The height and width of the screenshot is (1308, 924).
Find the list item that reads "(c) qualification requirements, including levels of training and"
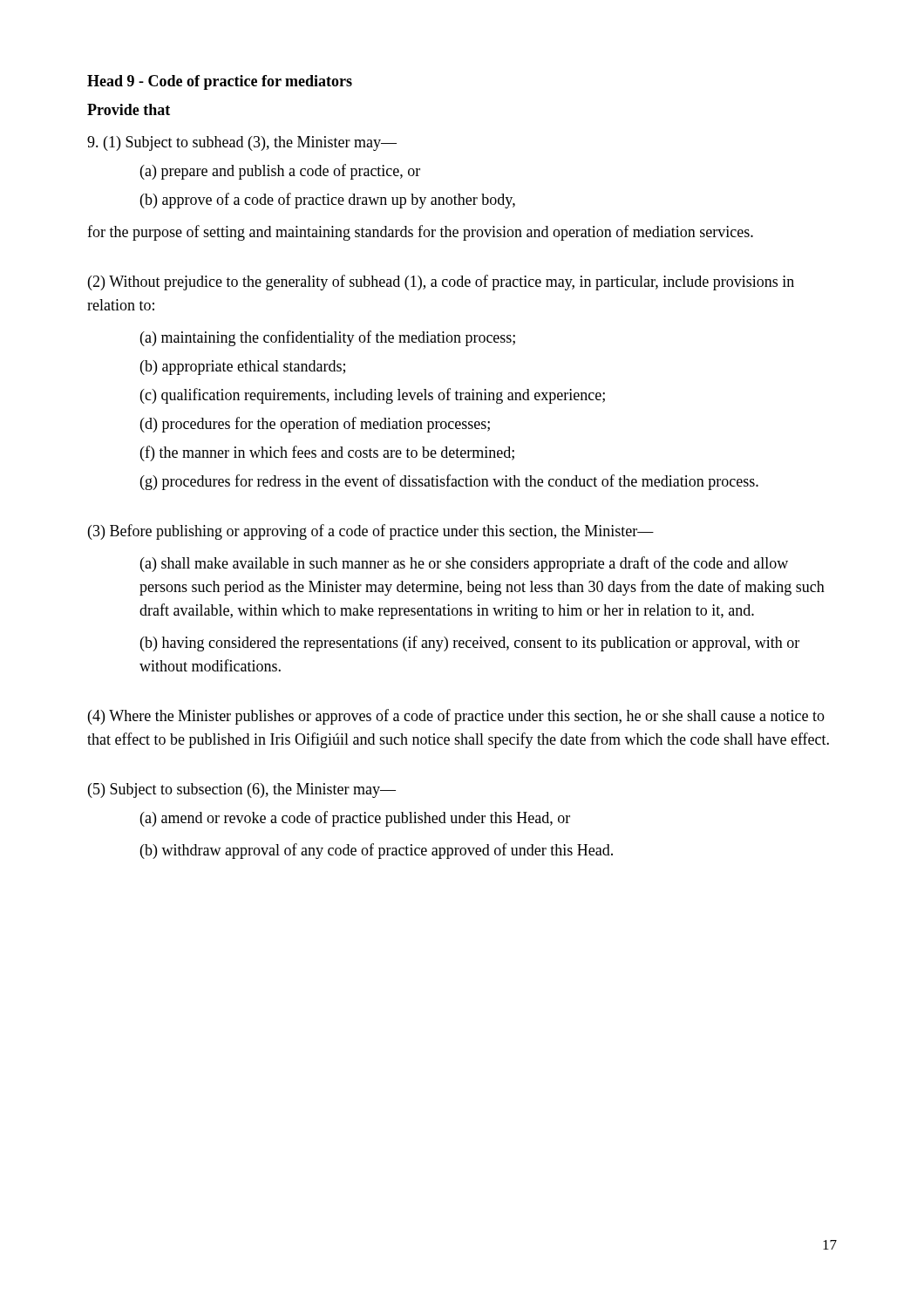[373, 395]
